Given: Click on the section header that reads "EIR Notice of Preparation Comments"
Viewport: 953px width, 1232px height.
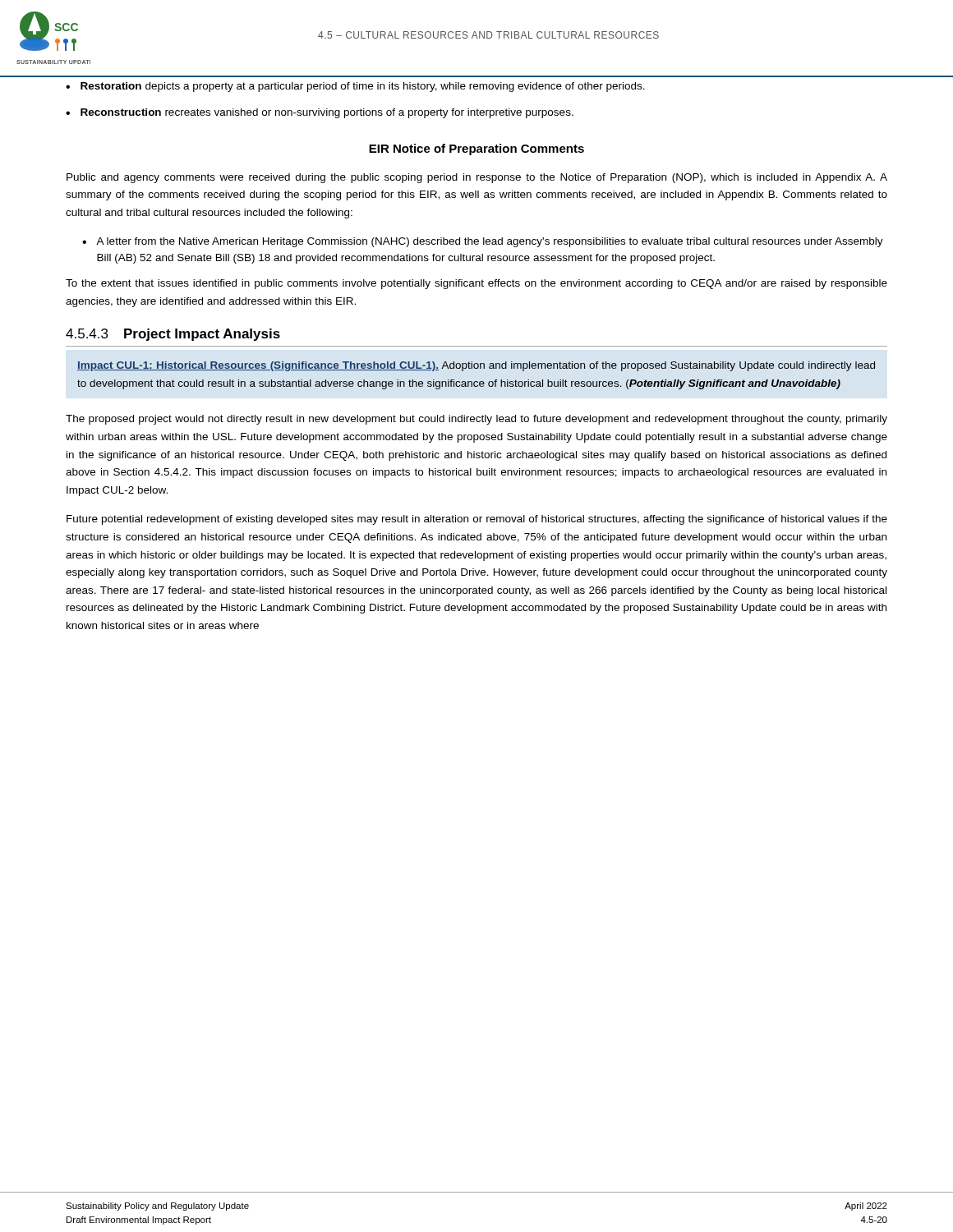Looking at the screenshot, I should [x=476, y=148].
